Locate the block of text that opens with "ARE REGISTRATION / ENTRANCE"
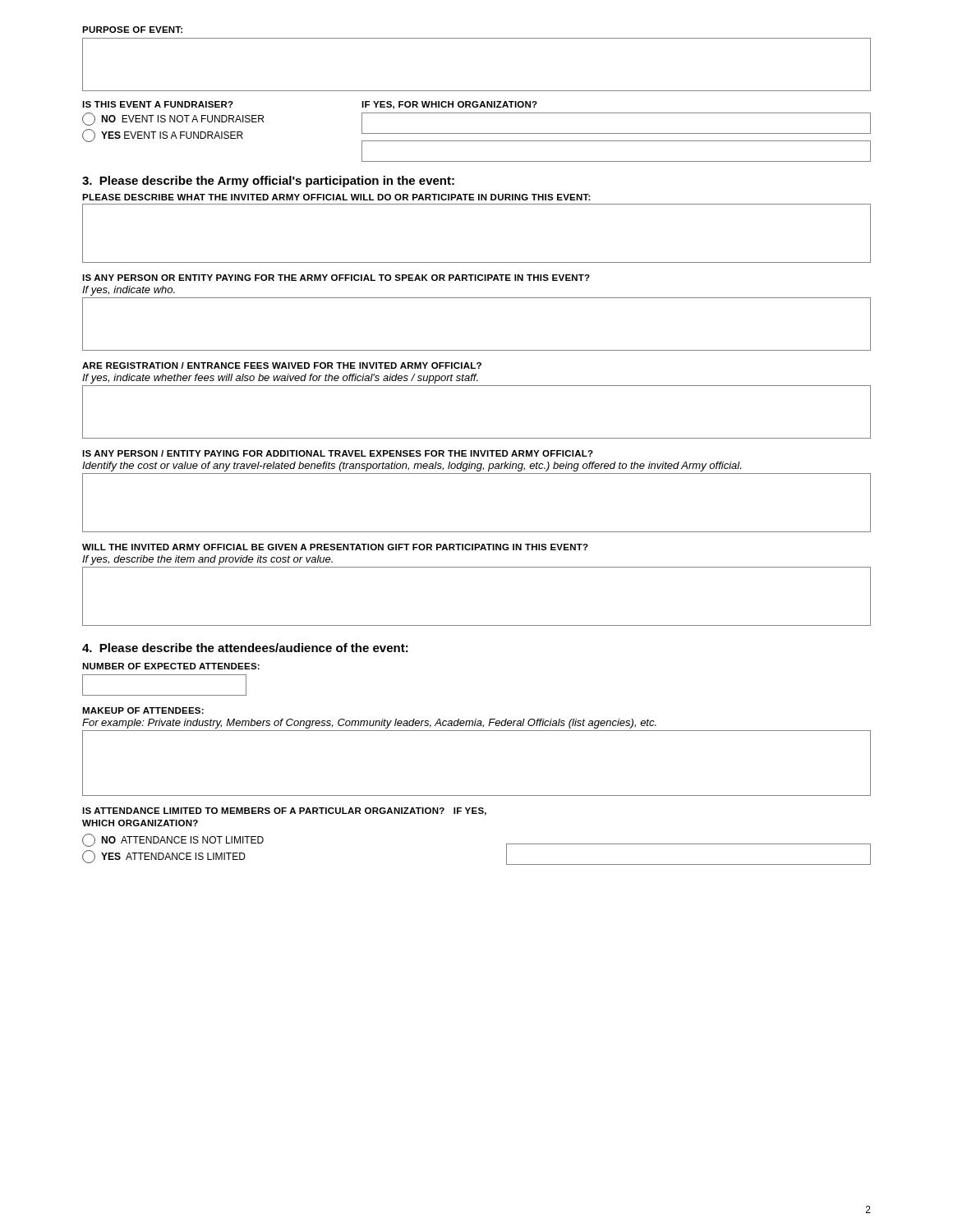 click(282, 372)
